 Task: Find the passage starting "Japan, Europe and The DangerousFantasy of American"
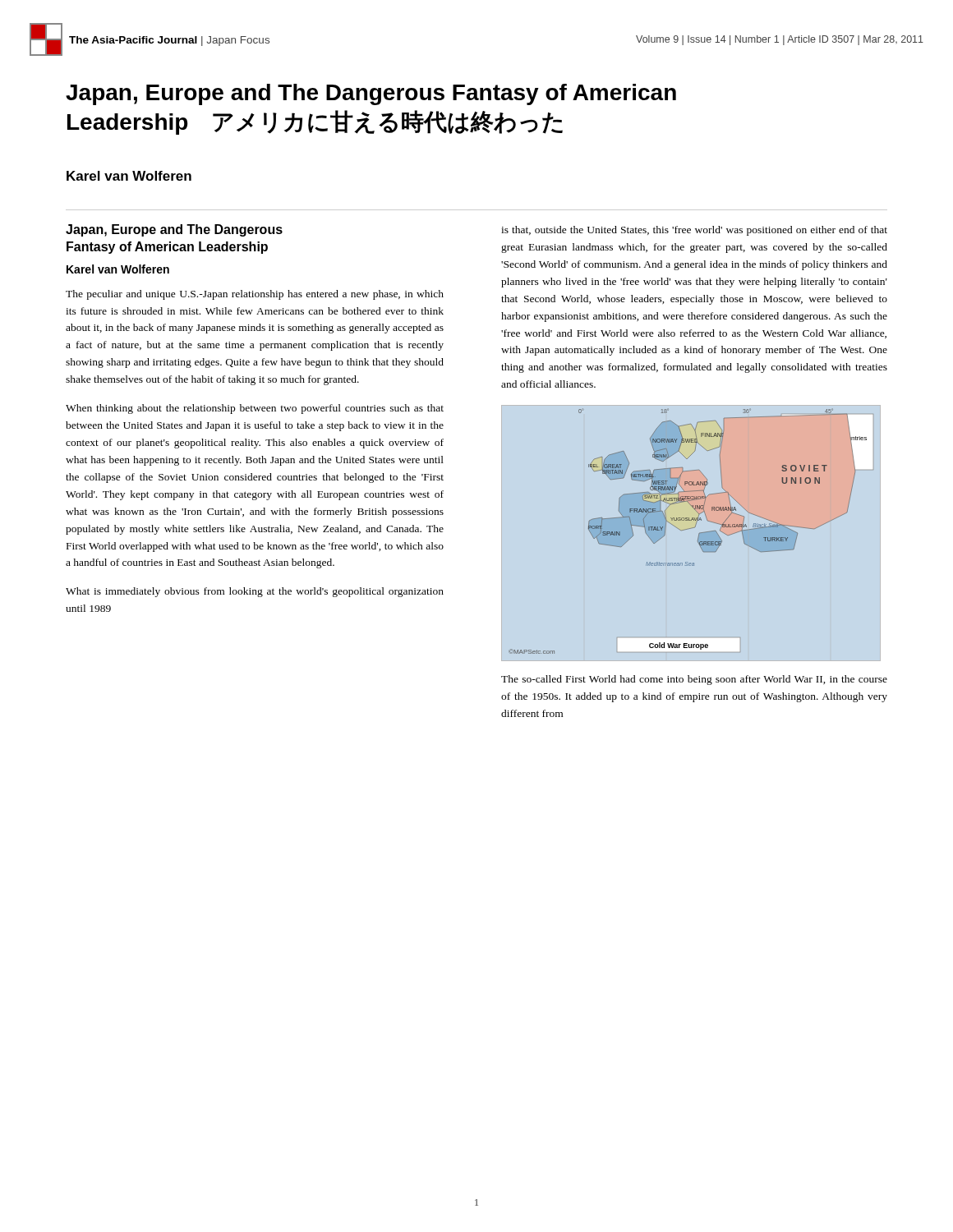[255, 239]
